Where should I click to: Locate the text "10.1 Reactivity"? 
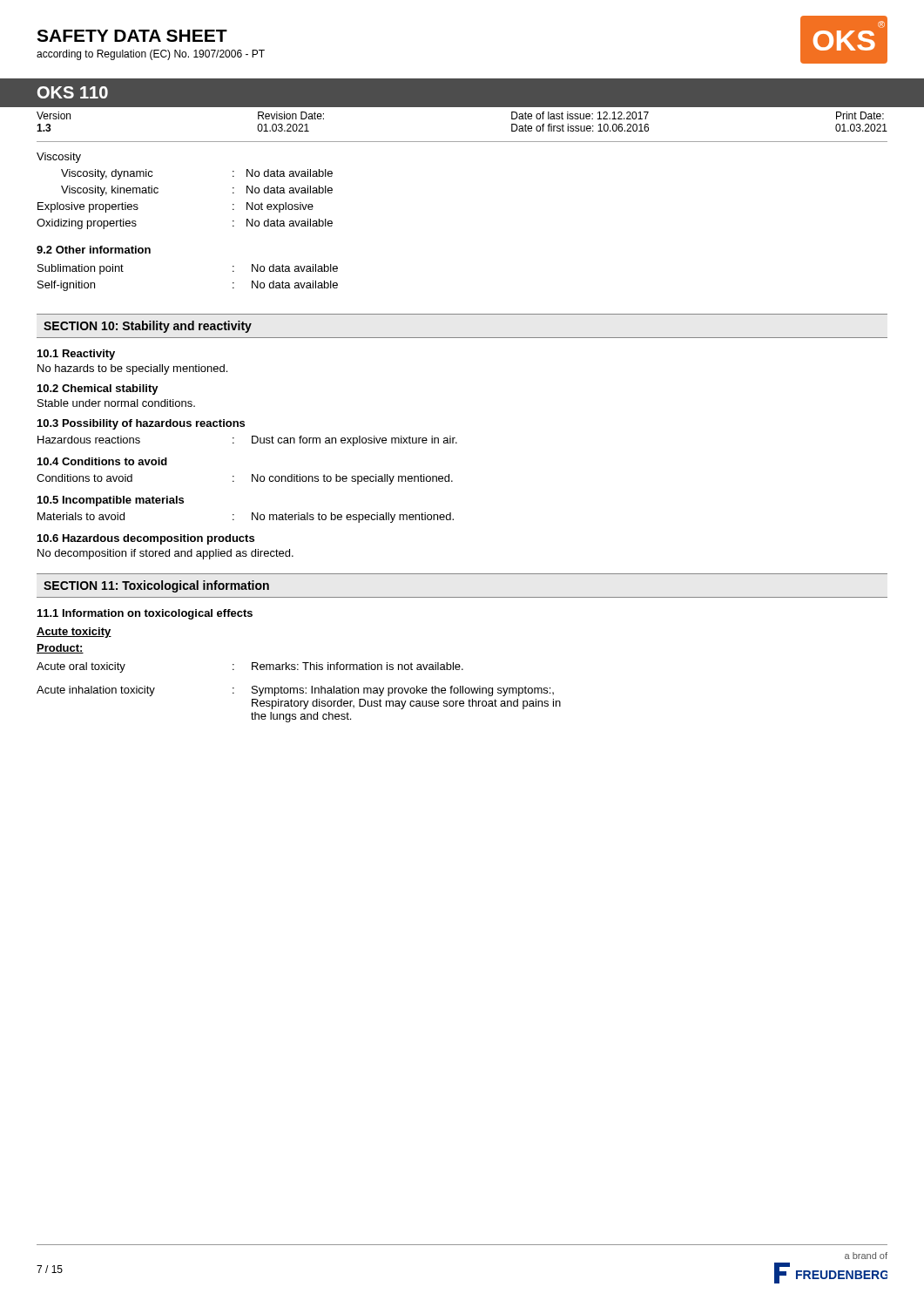tap(76, 353)
